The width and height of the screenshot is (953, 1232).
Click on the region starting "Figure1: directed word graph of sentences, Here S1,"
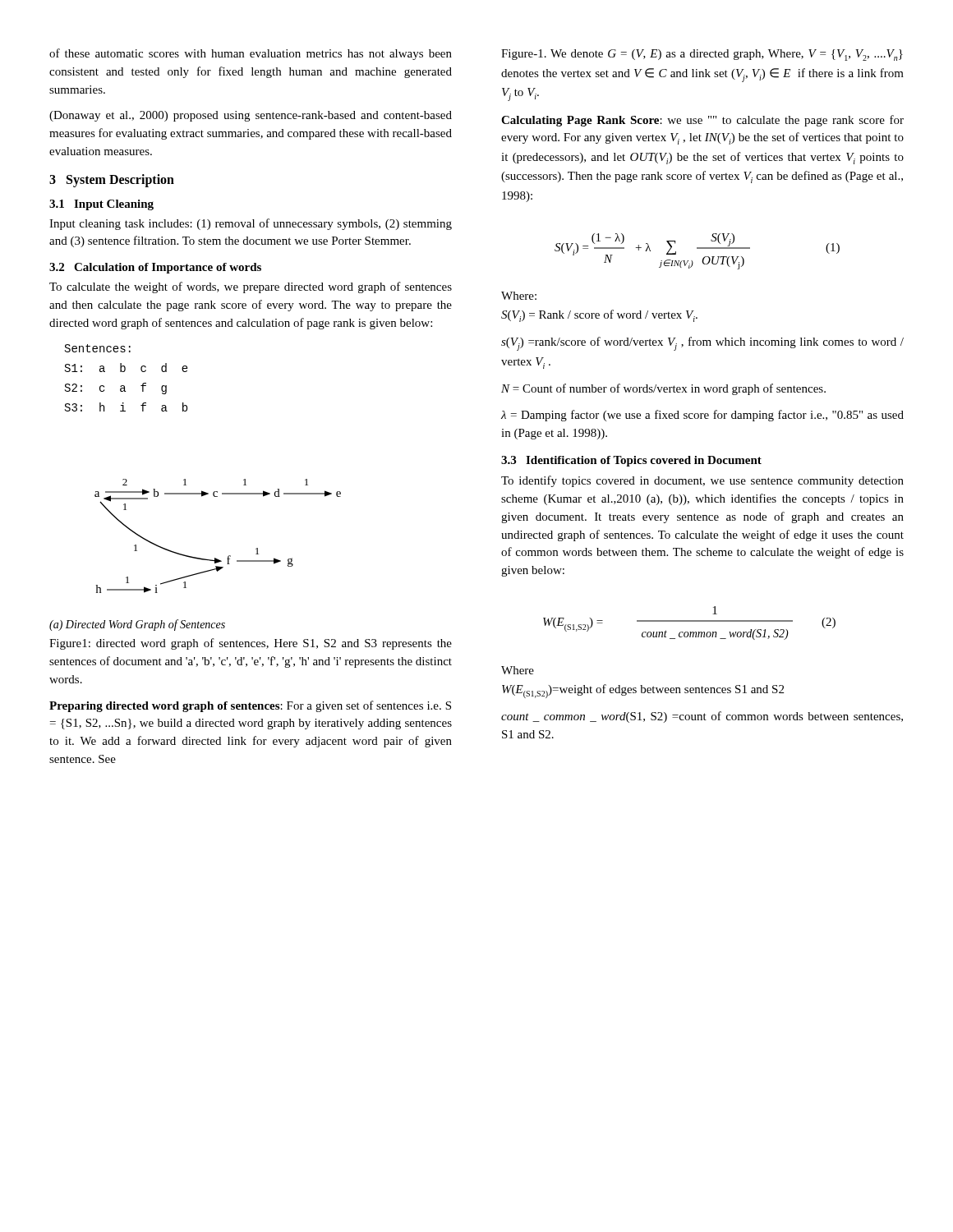click(x=251, y=661)
